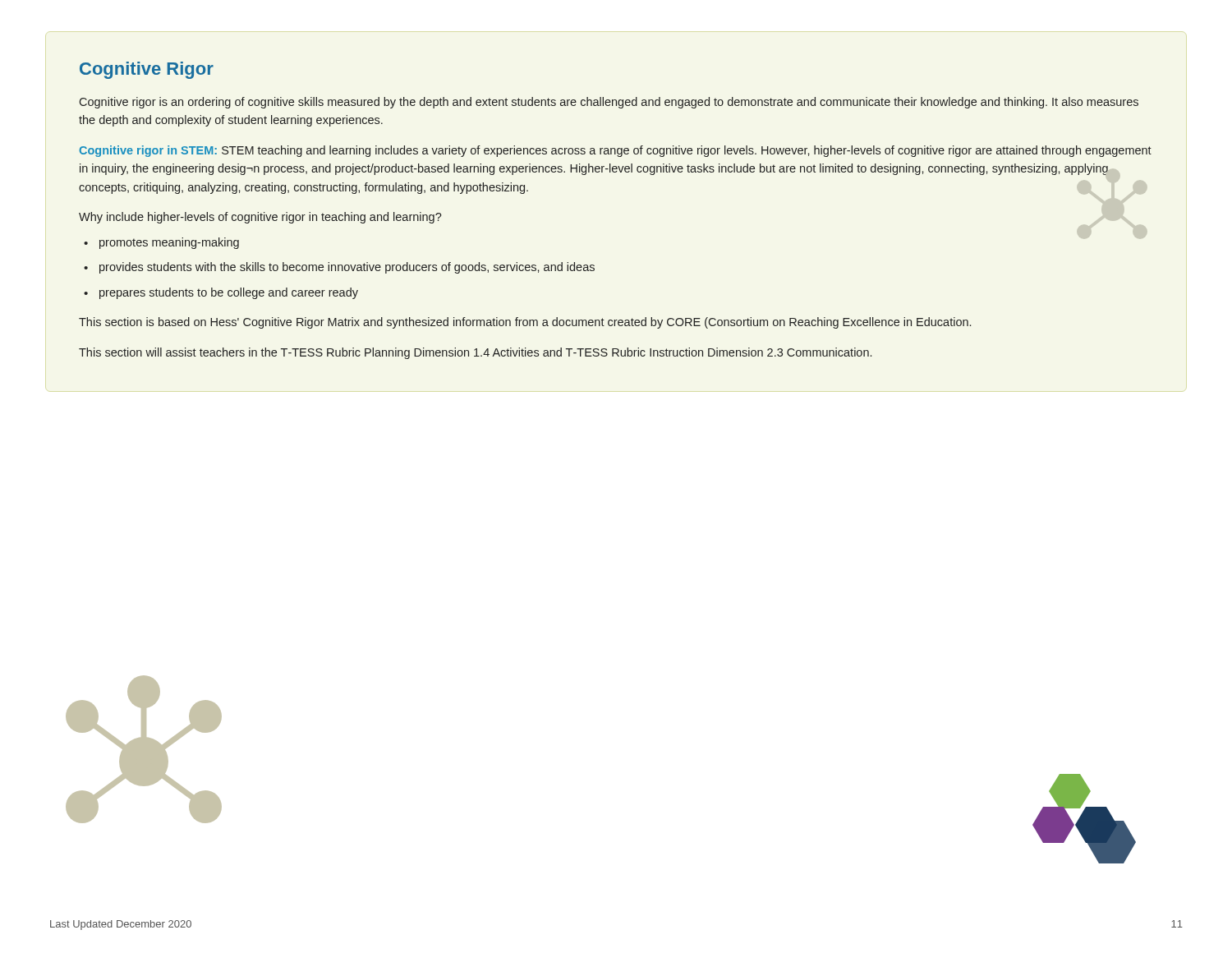Screen dimensions: 953x1232
Task: Select the title with the text "Cognitive Rigor"
Action: click(146, 69)
